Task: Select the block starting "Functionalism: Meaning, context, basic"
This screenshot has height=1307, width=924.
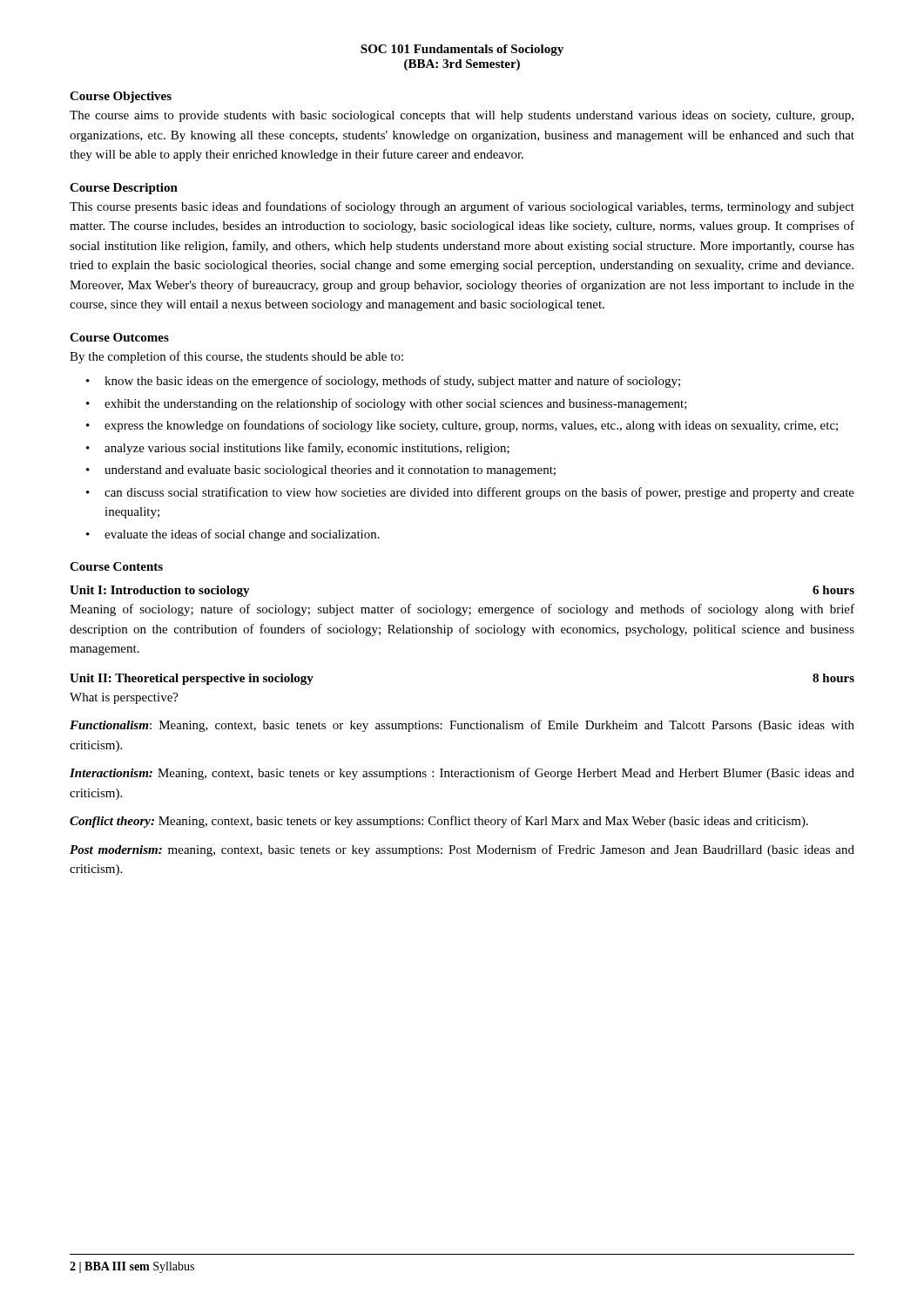Action: pyautogui.click(x=462, y=735)
